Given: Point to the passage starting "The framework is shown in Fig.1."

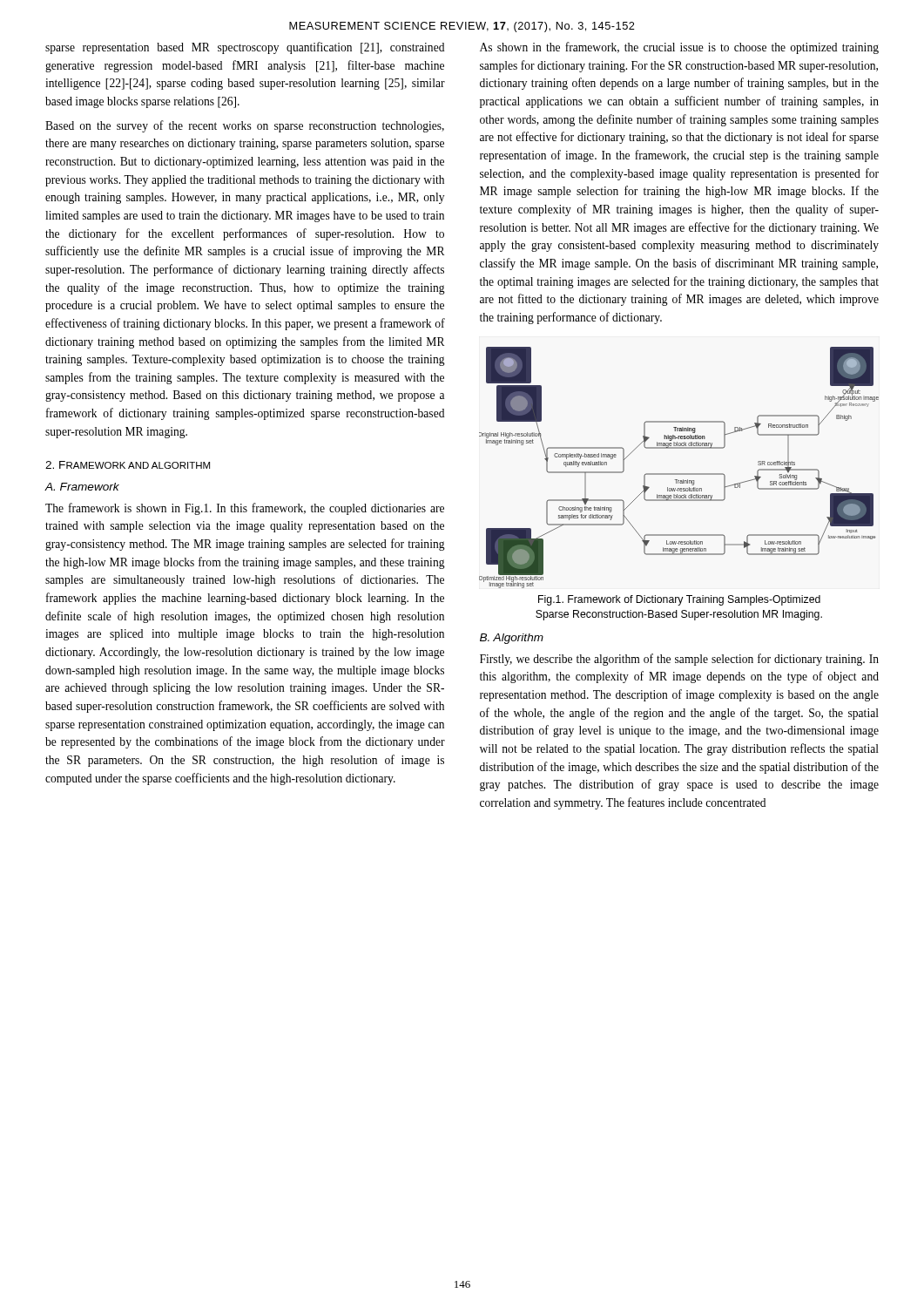Looking at the screenshot, I should 245,644.
